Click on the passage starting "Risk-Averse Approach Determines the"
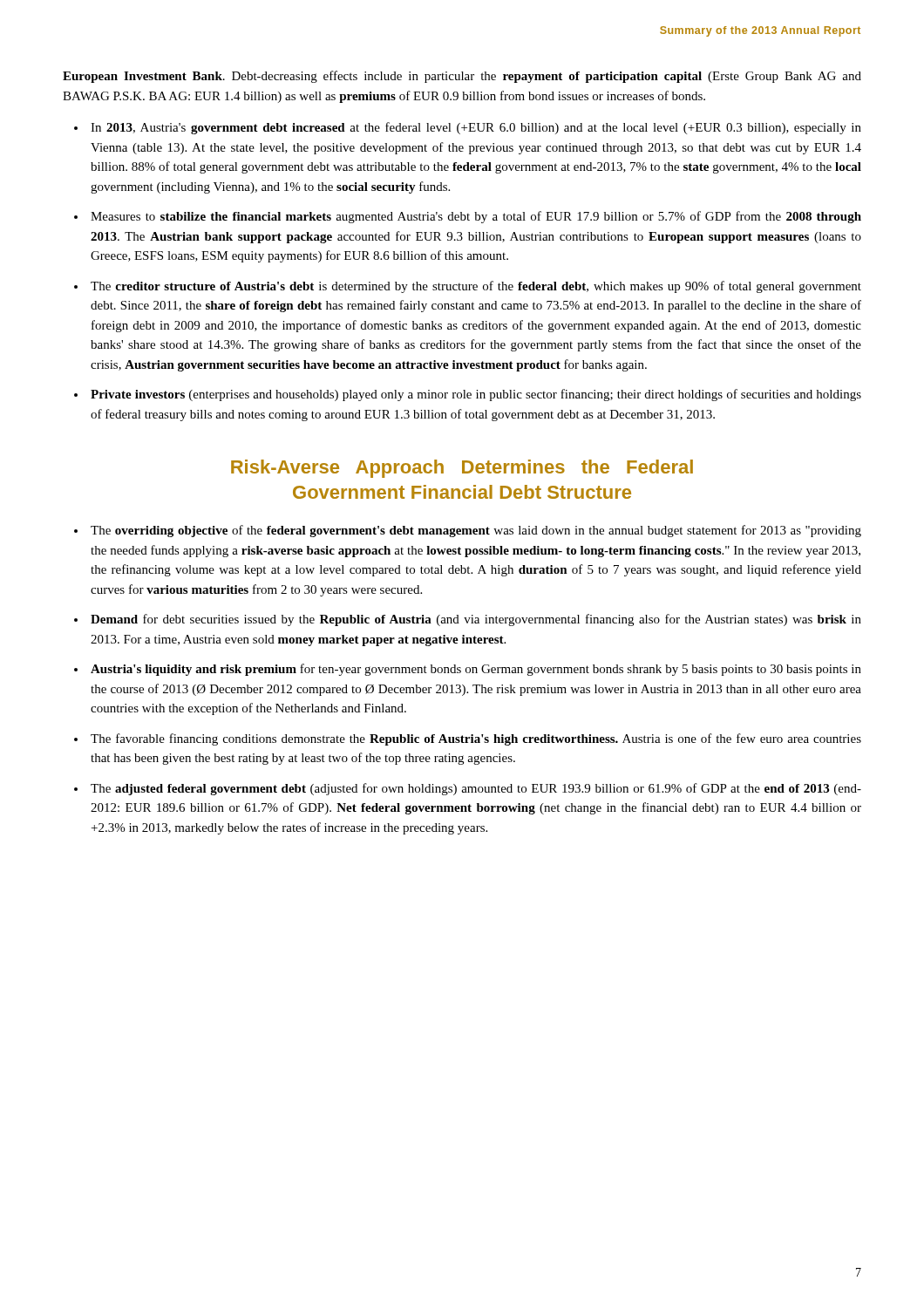 [x=462, y=479]
